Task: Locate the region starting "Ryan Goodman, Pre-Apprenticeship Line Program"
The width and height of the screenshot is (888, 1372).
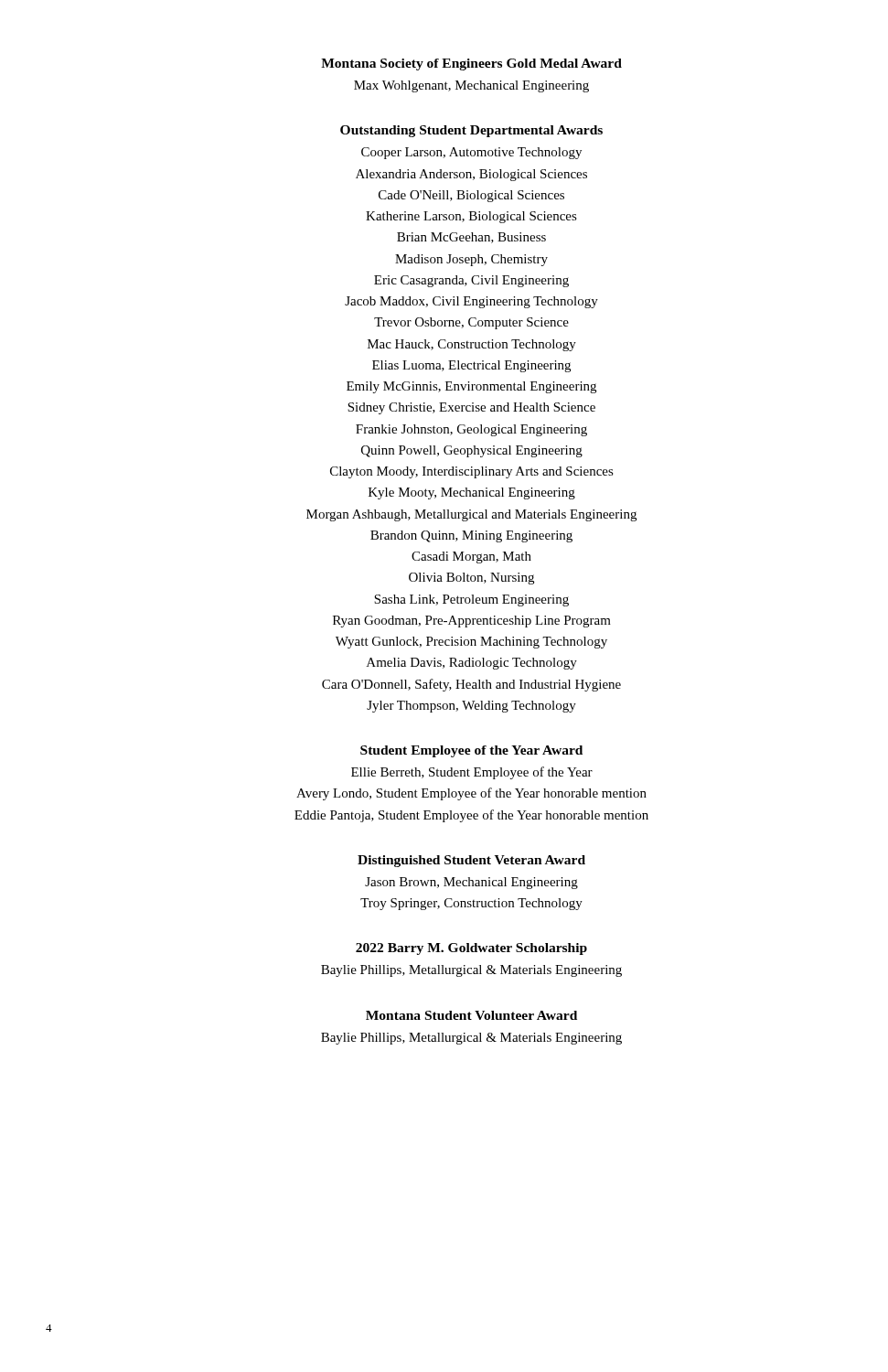Action: point(471,620)
